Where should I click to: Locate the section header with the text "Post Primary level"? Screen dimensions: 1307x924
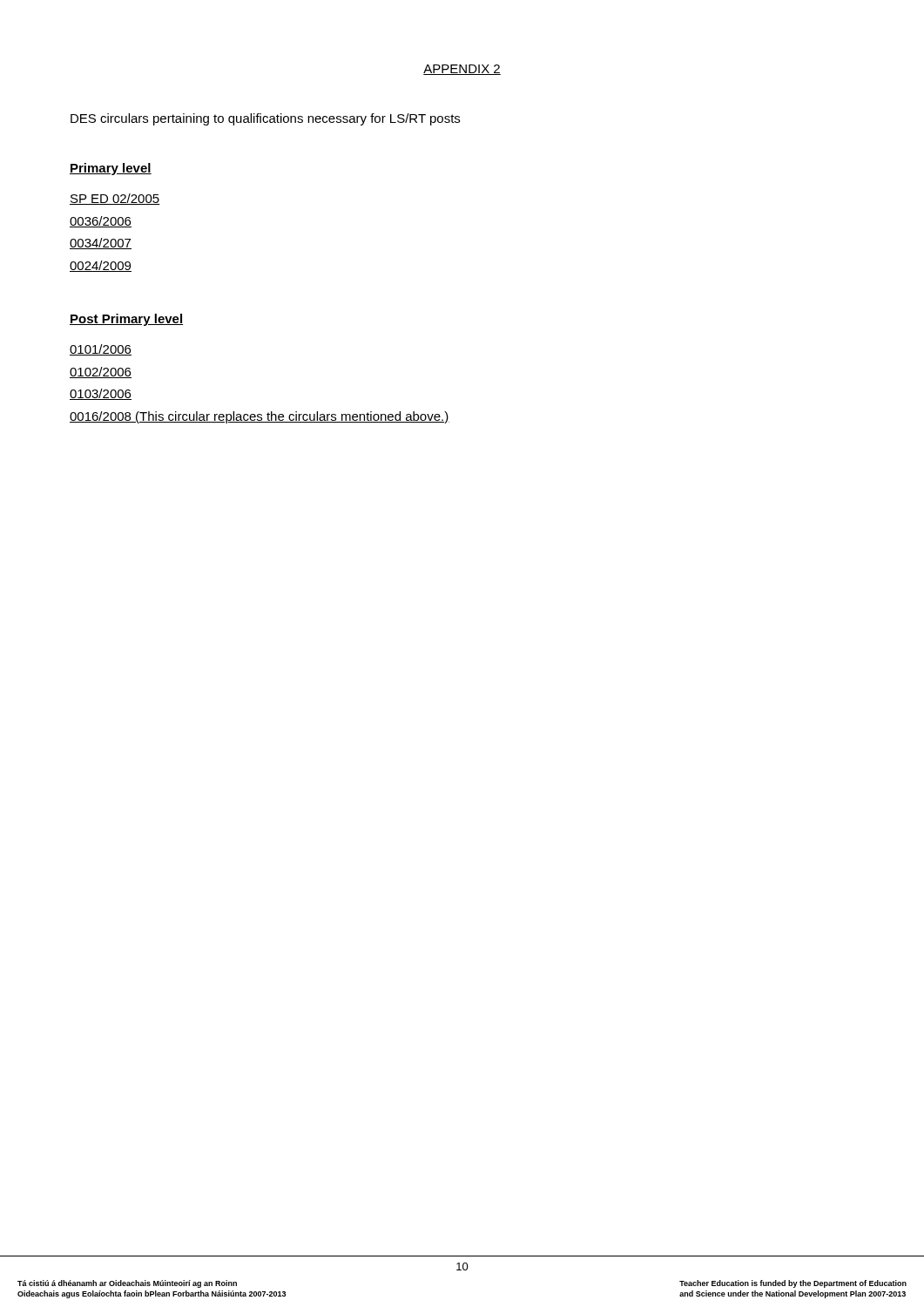pyautogui.click(x=126, y=318)
